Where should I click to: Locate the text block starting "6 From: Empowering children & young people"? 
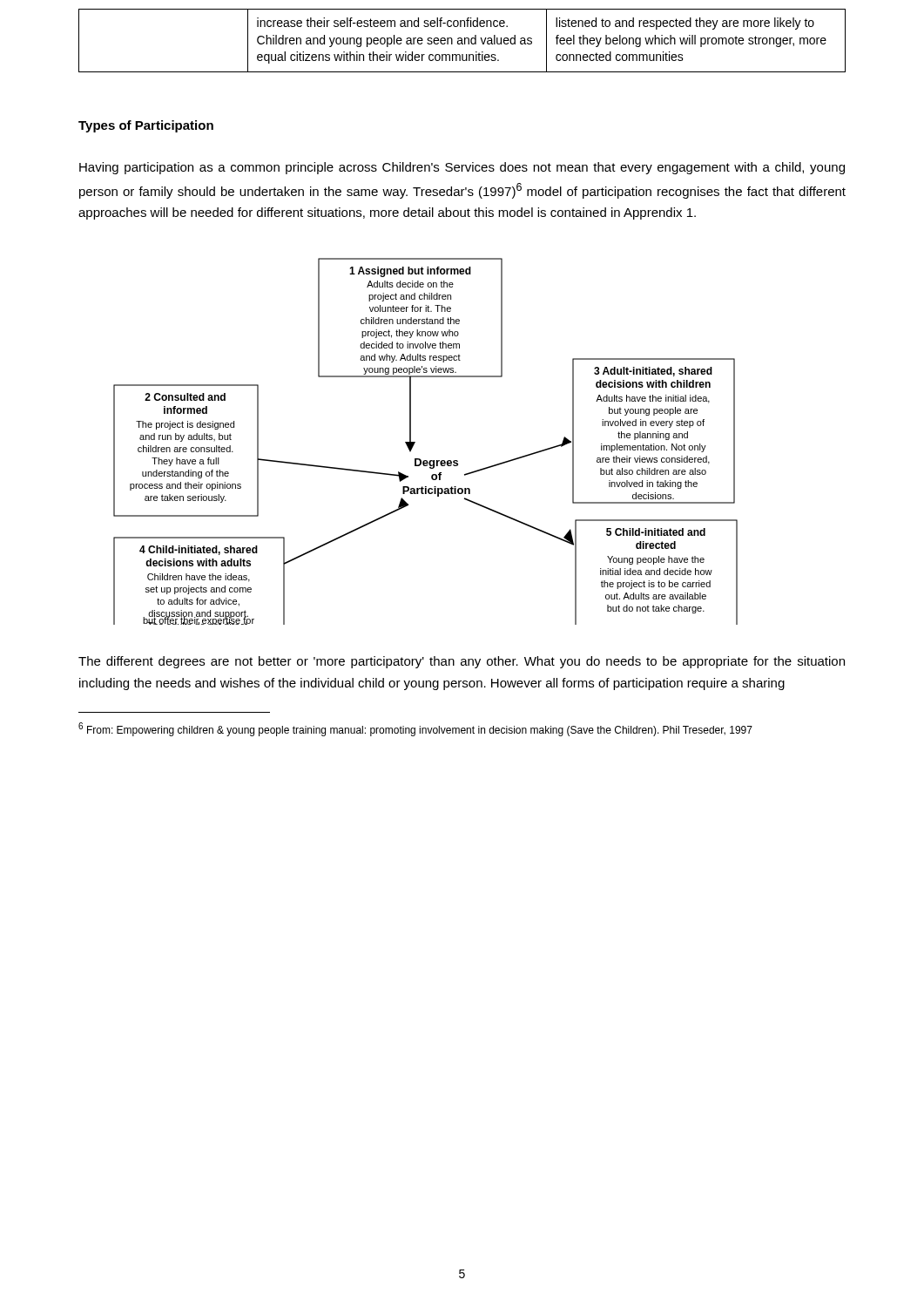(415, 728)
